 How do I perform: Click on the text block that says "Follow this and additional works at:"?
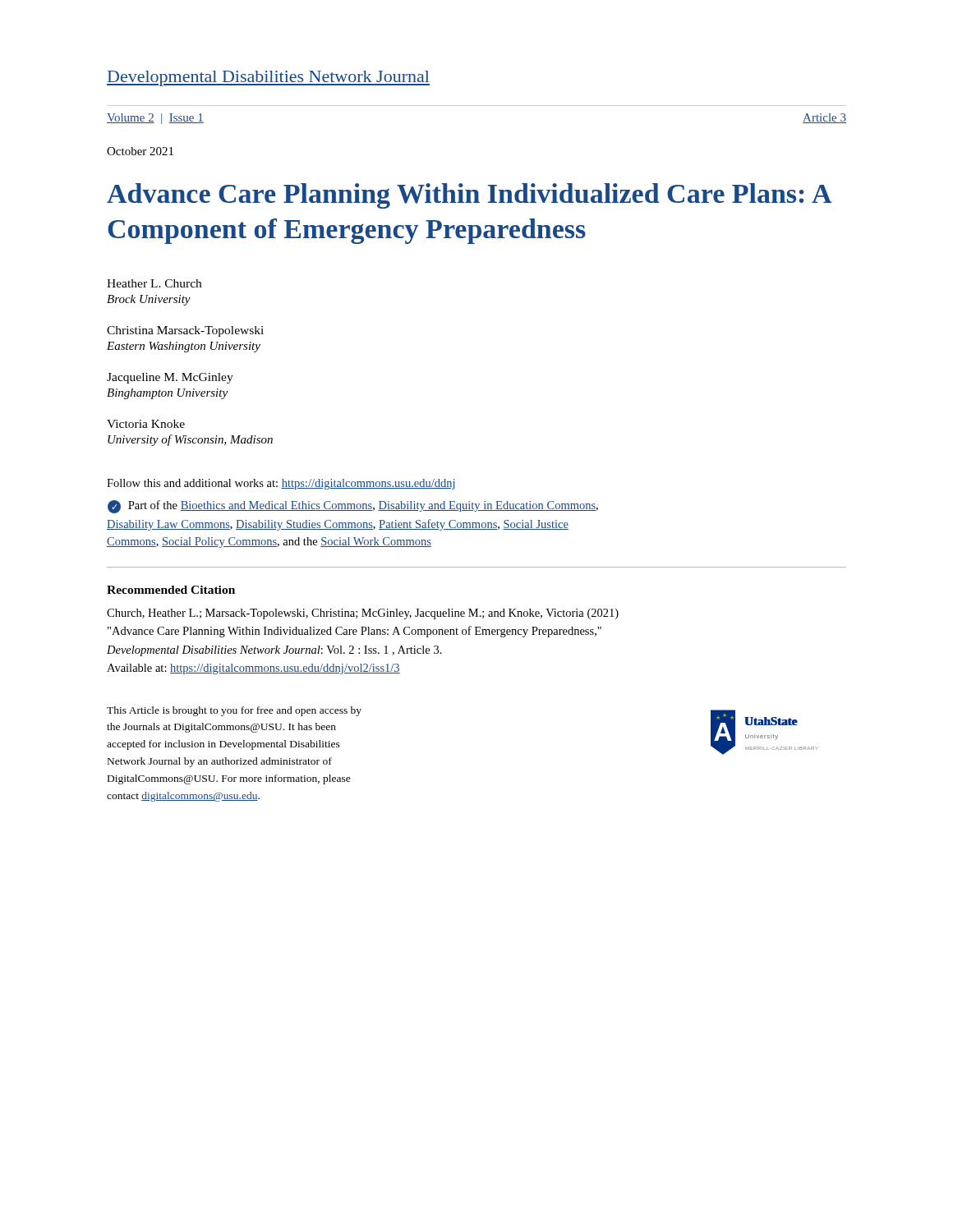[281, 483]
